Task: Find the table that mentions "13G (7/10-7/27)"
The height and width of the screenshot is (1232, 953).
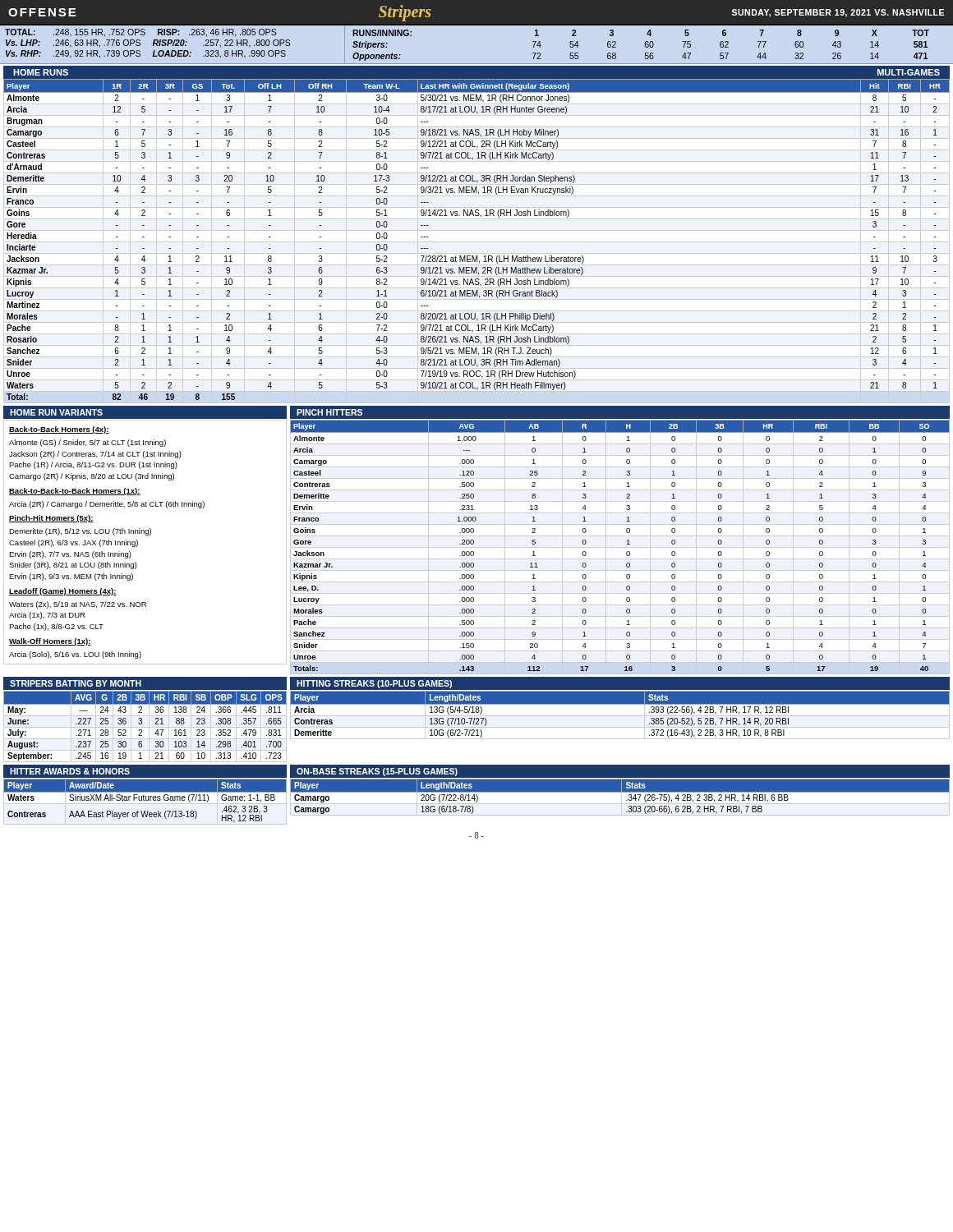Action: pos(620,715)
